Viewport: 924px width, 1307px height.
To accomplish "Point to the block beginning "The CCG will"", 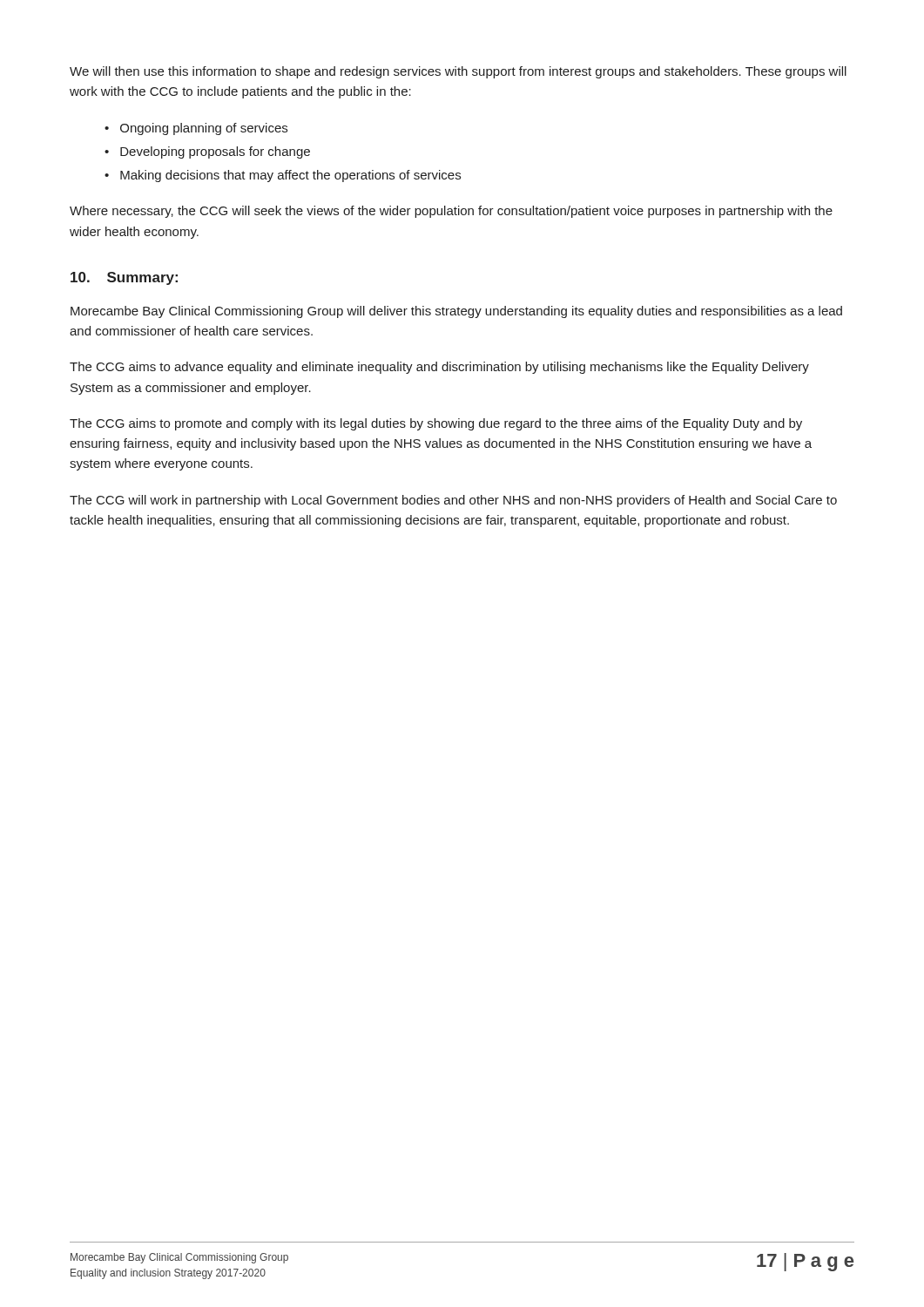I will 453,509.
